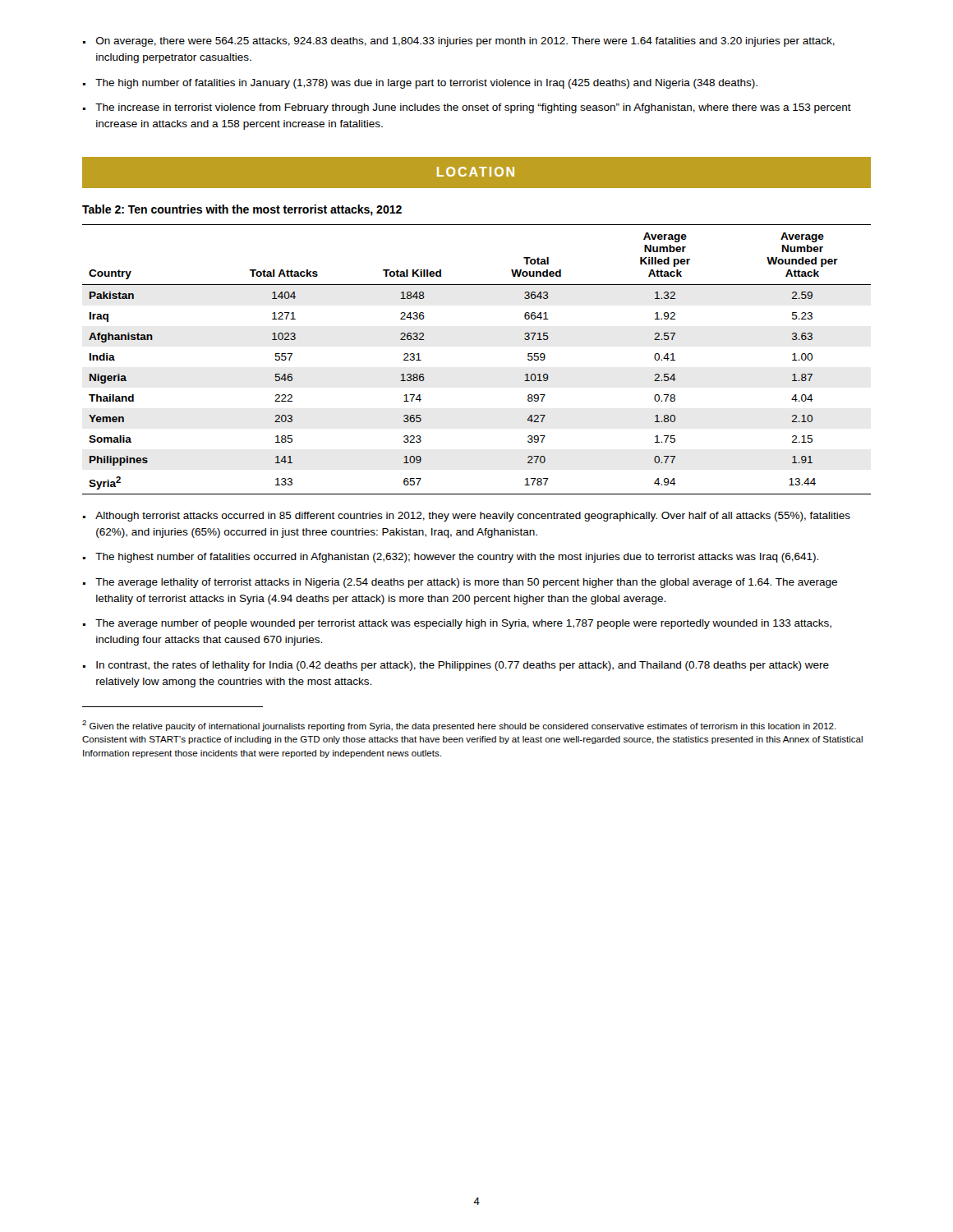Viewport: 953px width, 1232px height.
Task: Navigate to the element starting "The increase in"
Action: 483,116
